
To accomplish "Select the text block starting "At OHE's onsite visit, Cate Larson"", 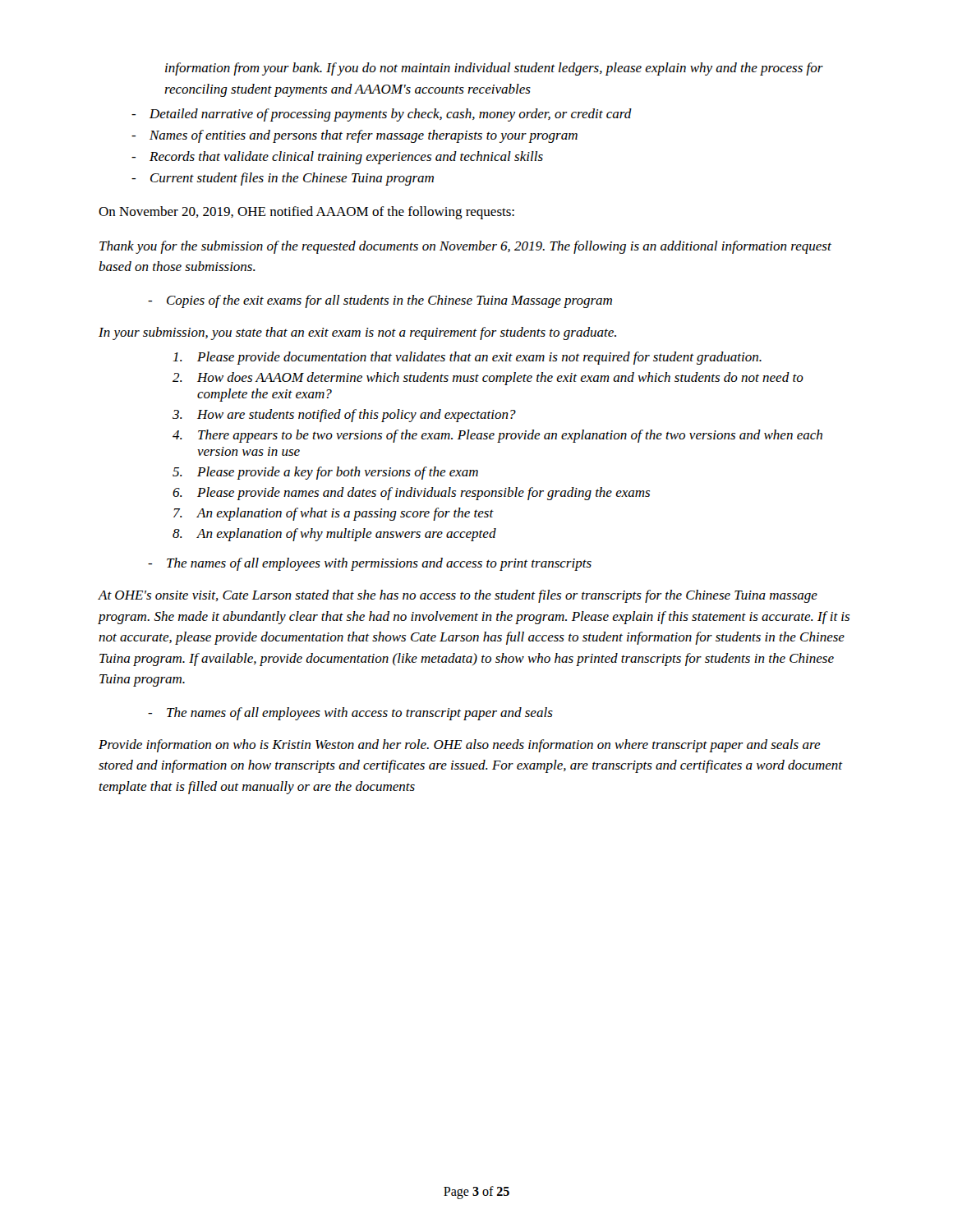I will pos(474,637).
